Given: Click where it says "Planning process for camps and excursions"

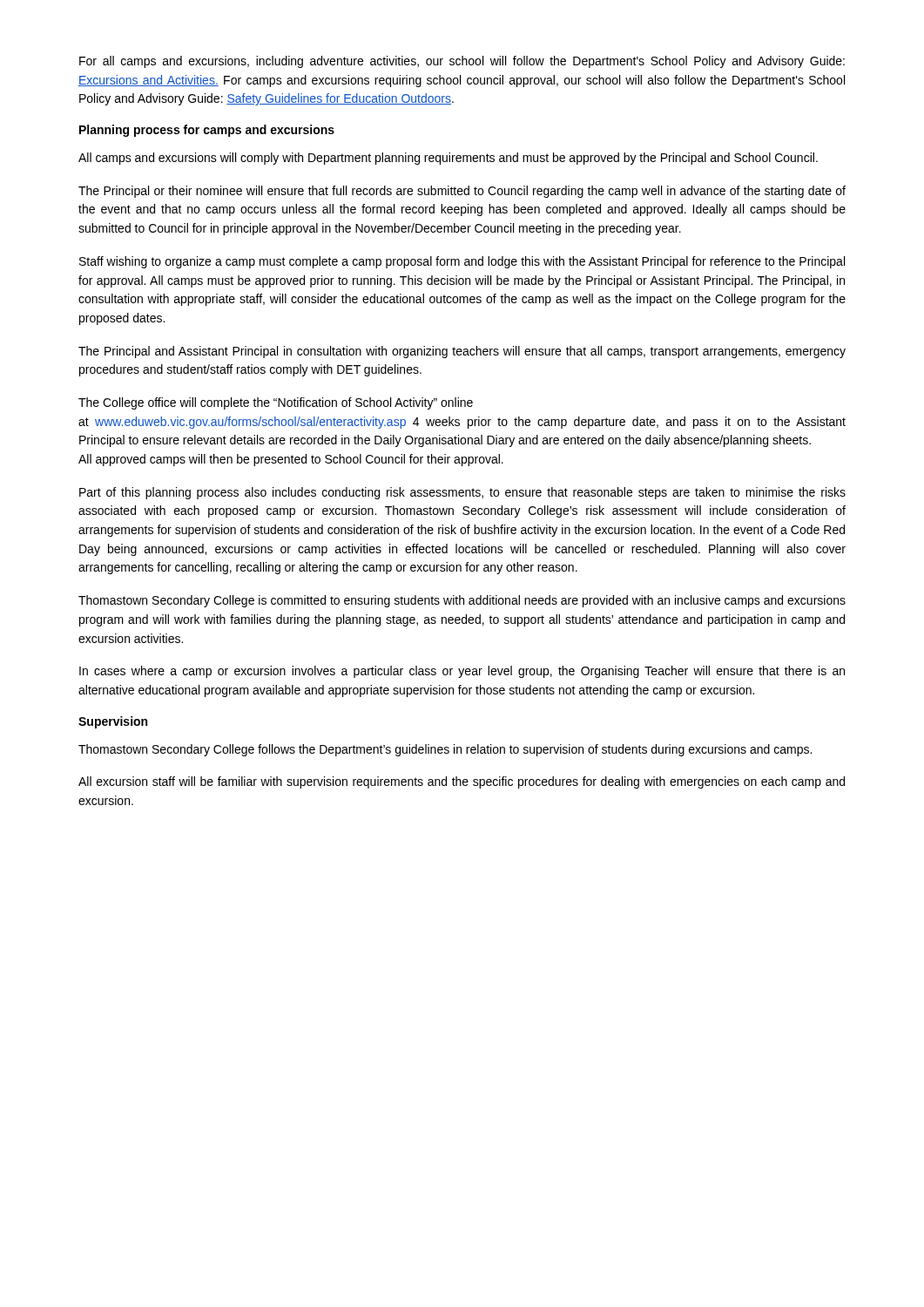Looking at the screenshot, I should (x=206, y=130).
